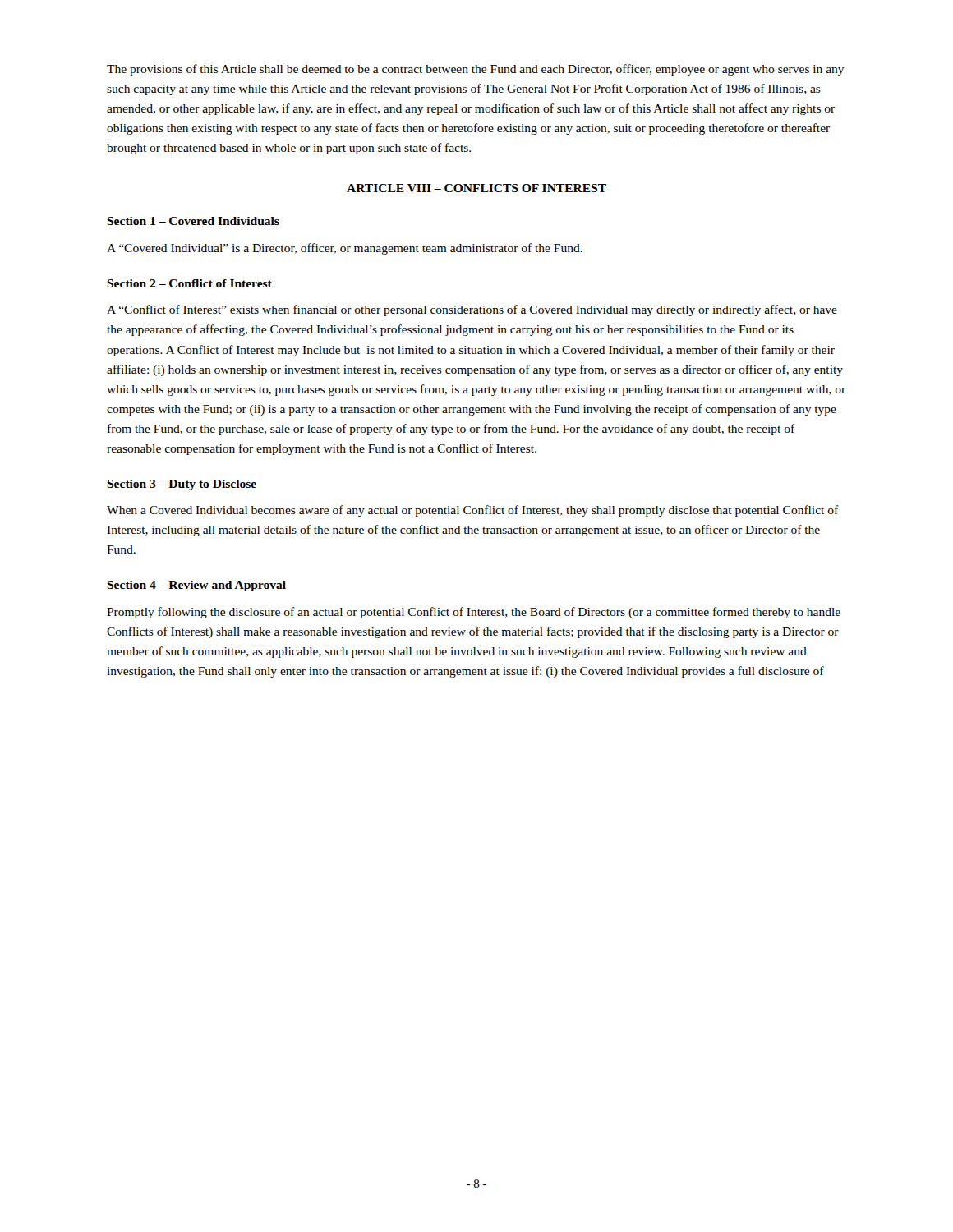953x1232 pixels.
Task: Point to the block beginning "When a Covered Individual becomes aware"
Action: click(472, 530)
